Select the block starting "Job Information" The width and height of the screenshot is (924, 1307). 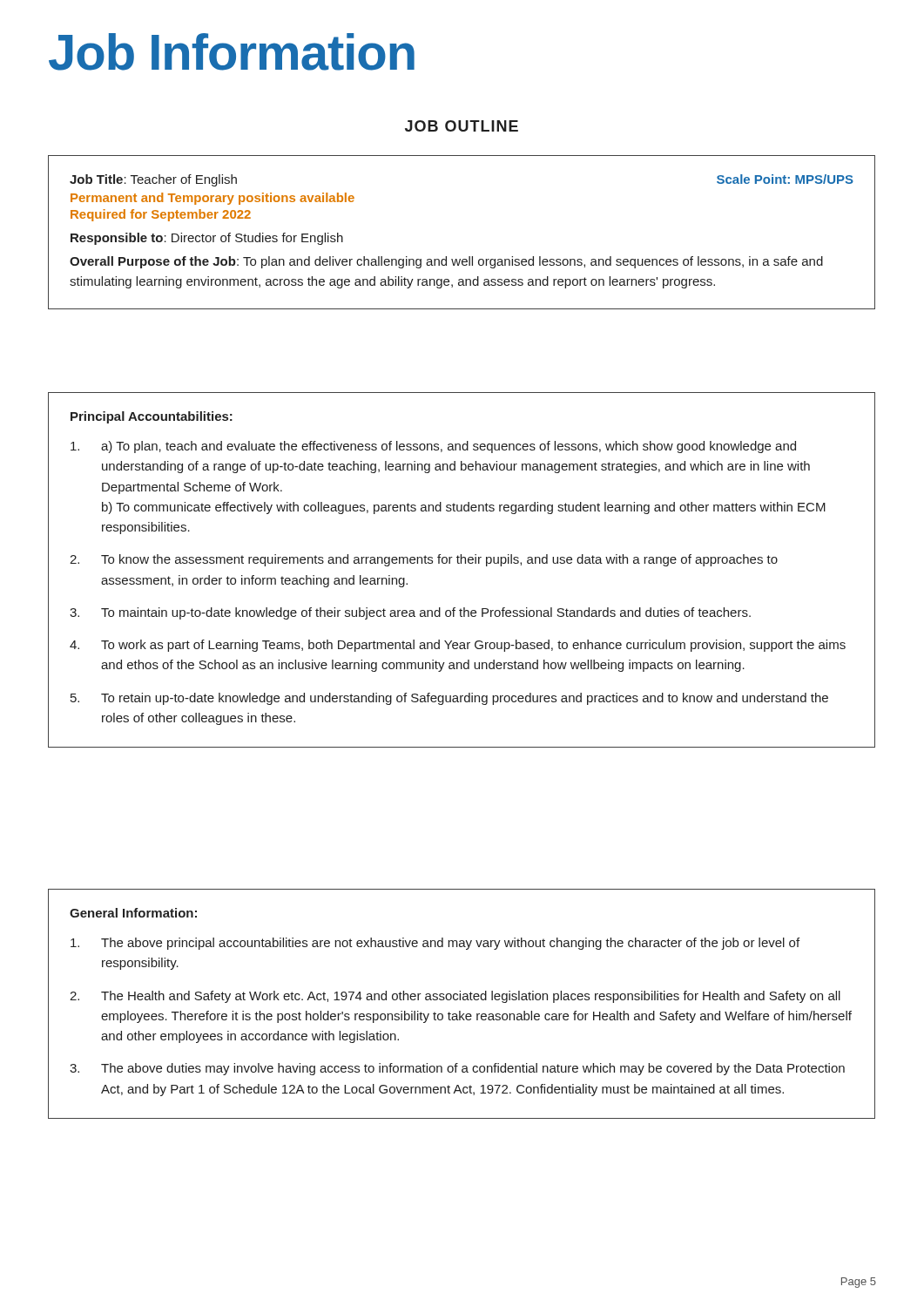(232, 52)
